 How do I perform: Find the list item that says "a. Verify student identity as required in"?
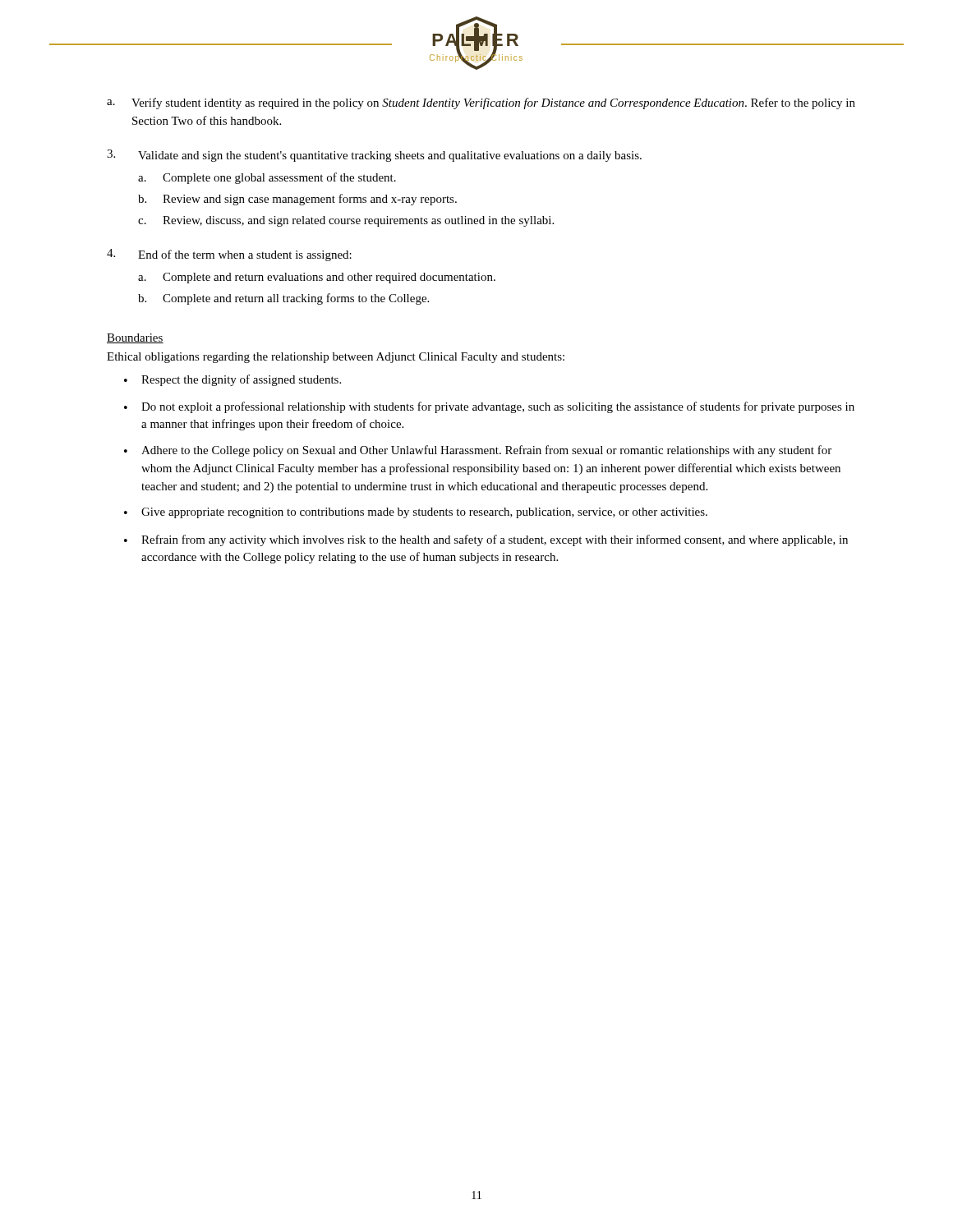[485, 112]
